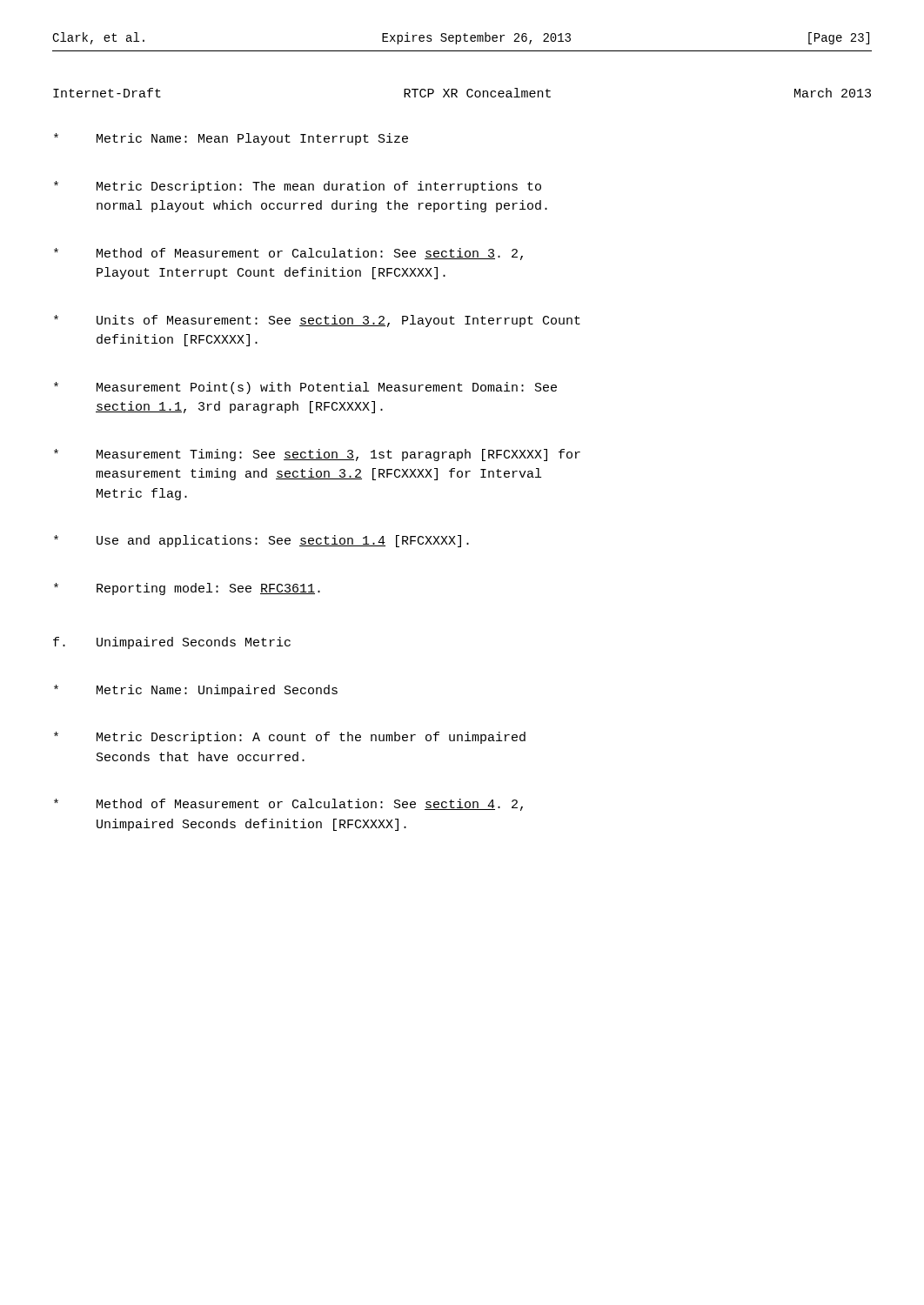
Task: Click on the text starting "* Measurement Point(s)"
Action: click(x=462, y=398)
